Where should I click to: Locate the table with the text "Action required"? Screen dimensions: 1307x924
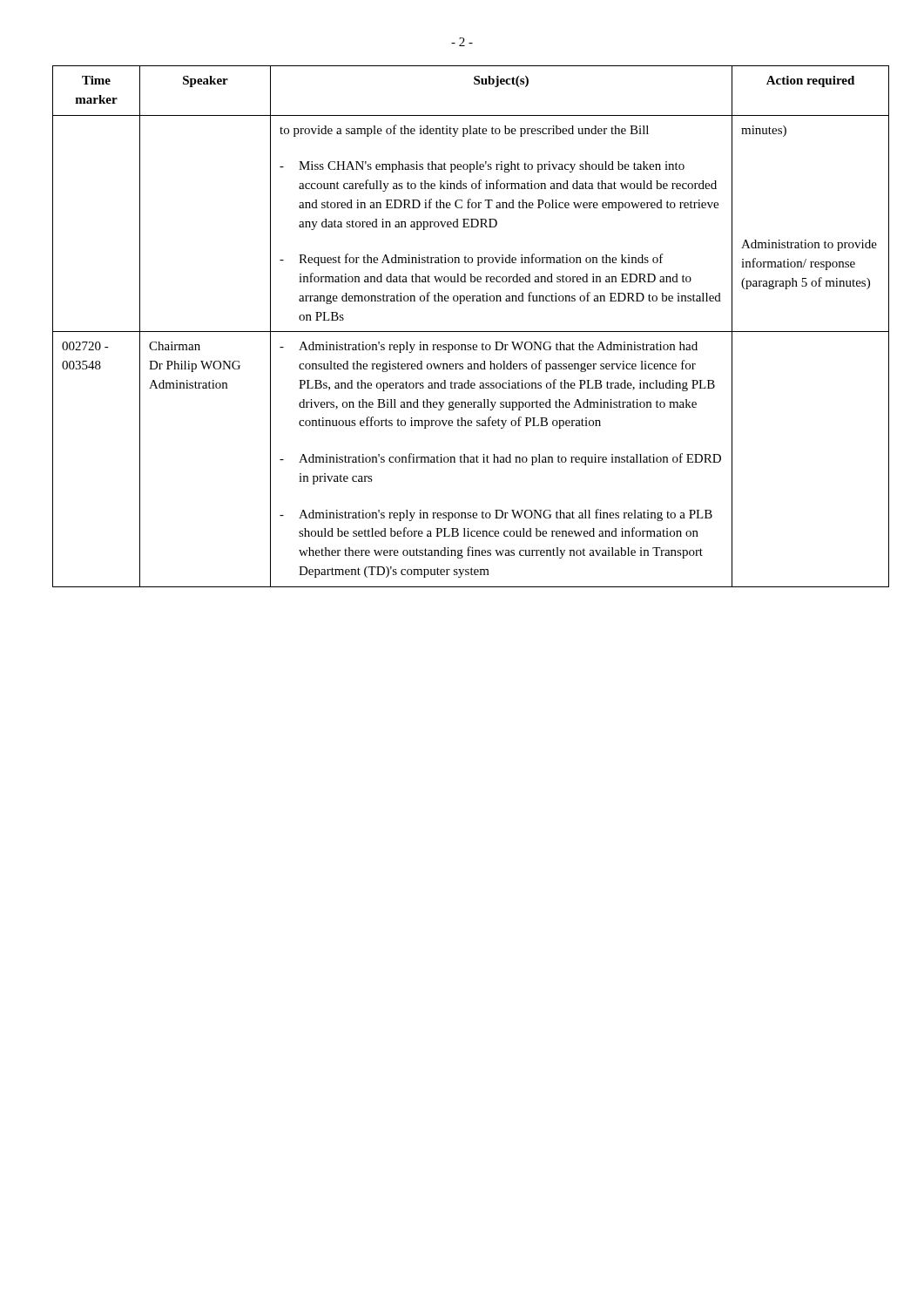[462, 326]
